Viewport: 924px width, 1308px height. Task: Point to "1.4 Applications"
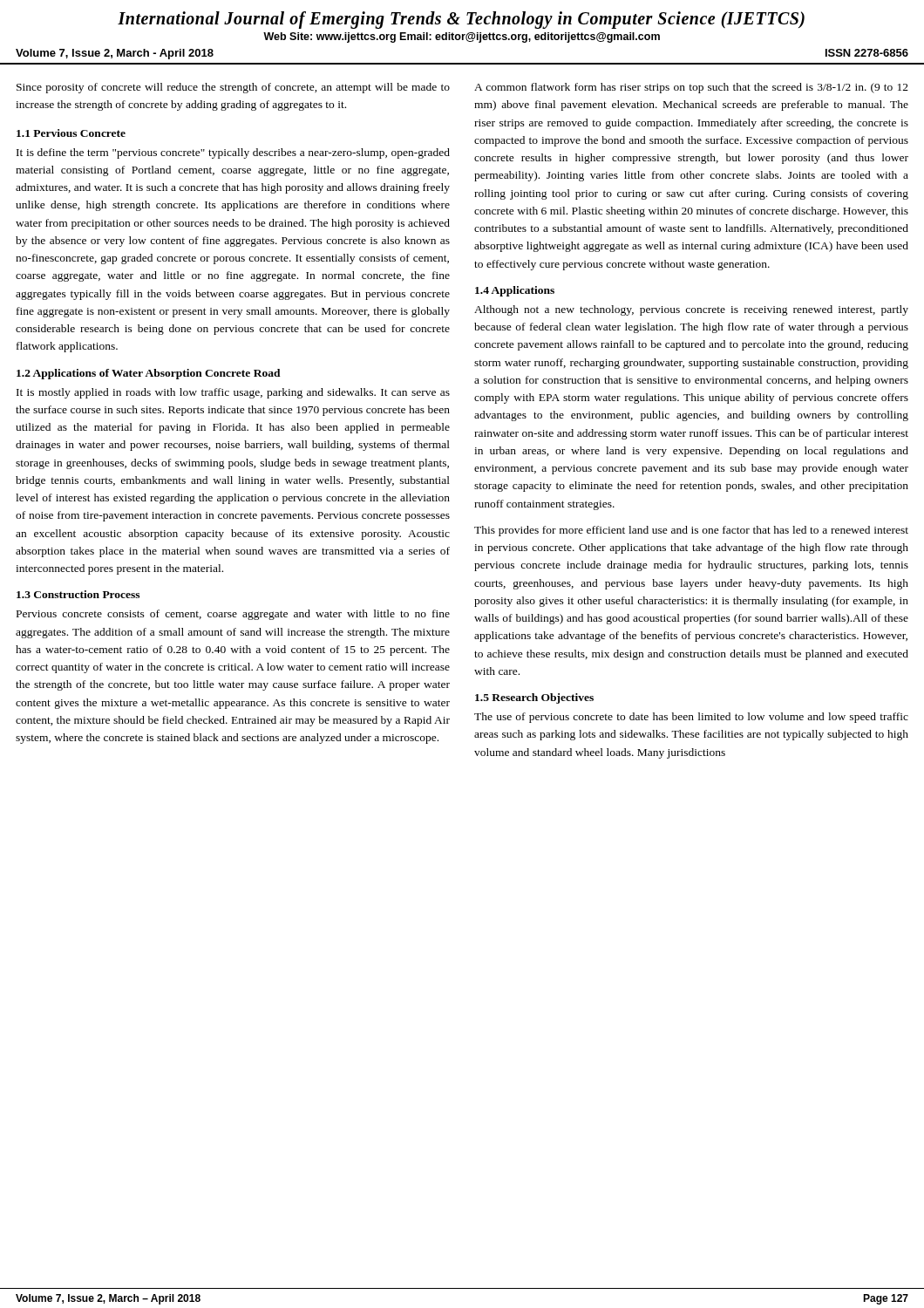click(x=514, y=290)
